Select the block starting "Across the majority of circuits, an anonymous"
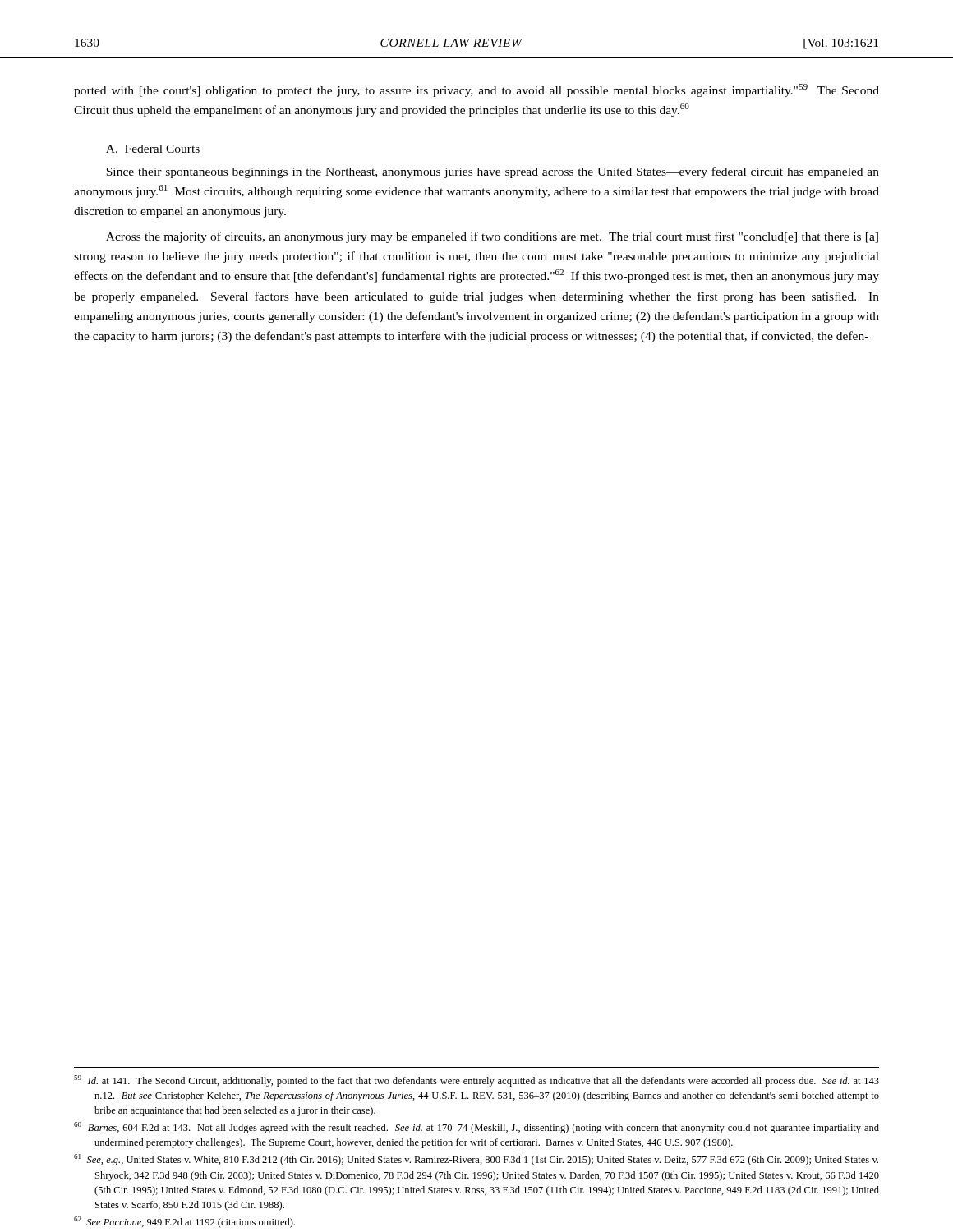The width and height of the screenshot is (953, 1232). [476, 286]
